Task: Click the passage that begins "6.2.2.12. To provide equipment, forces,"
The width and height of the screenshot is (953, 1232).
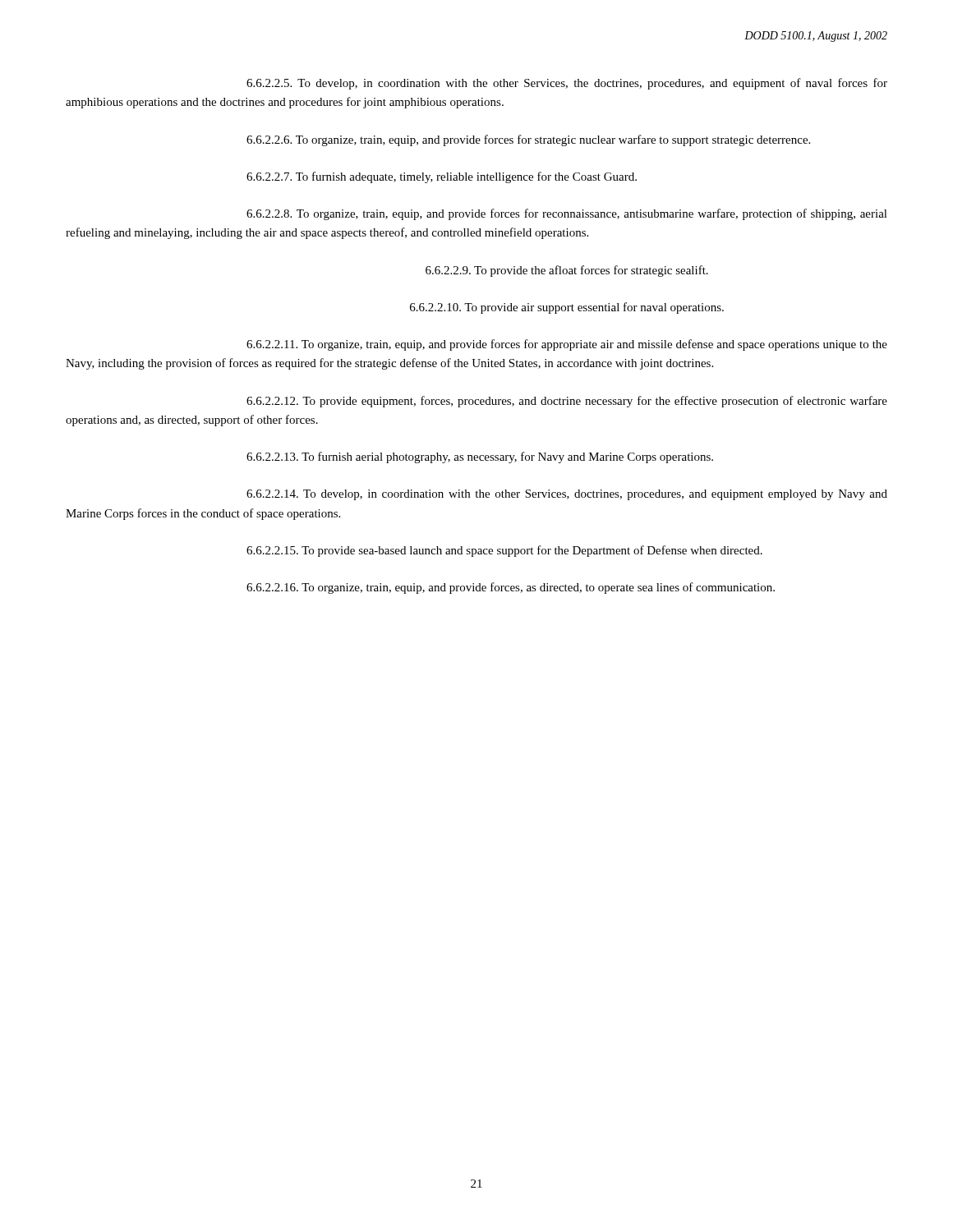Action: click(x=476, y=410)
